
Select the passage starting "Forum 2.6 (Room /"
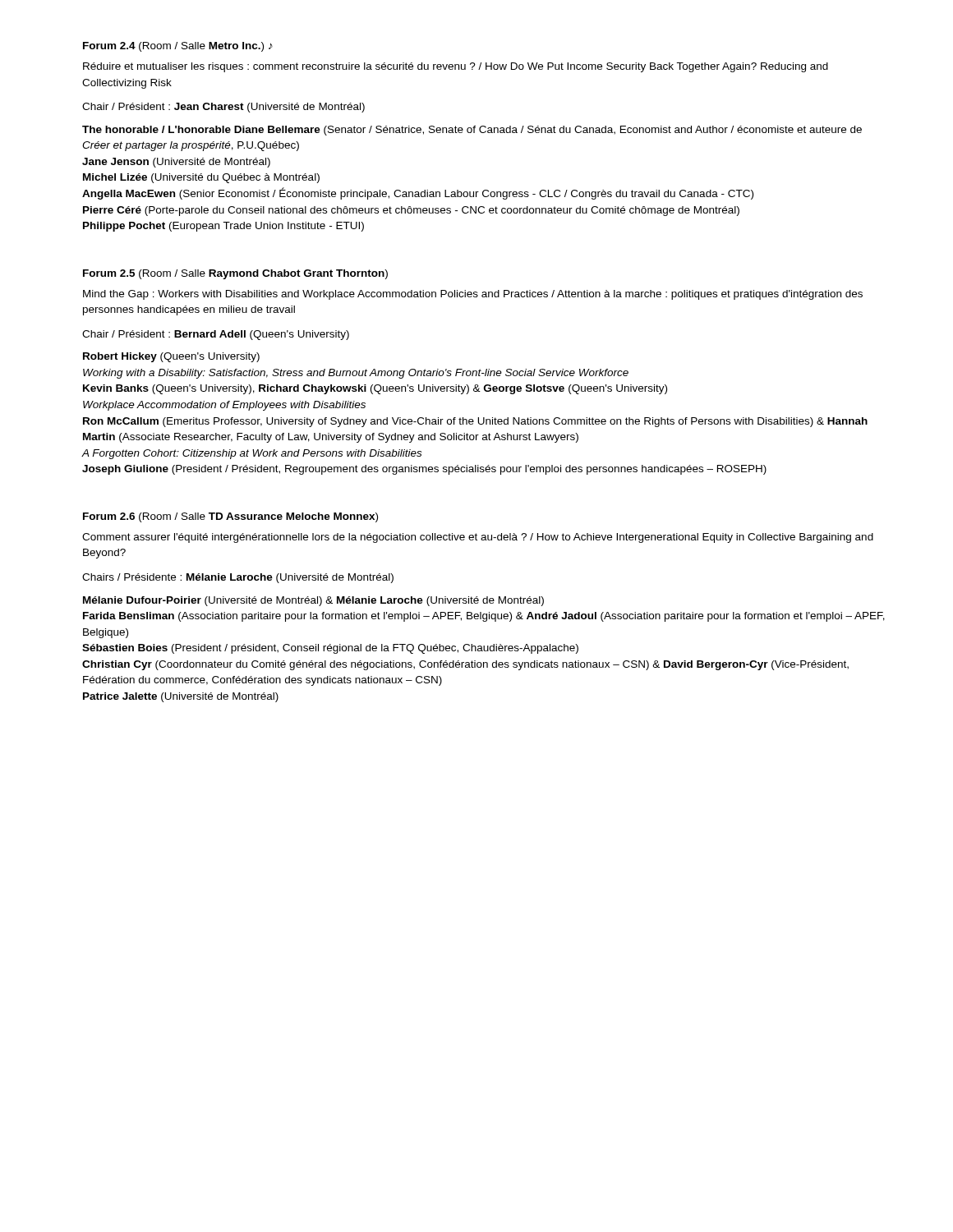click(x=230, y=516)
